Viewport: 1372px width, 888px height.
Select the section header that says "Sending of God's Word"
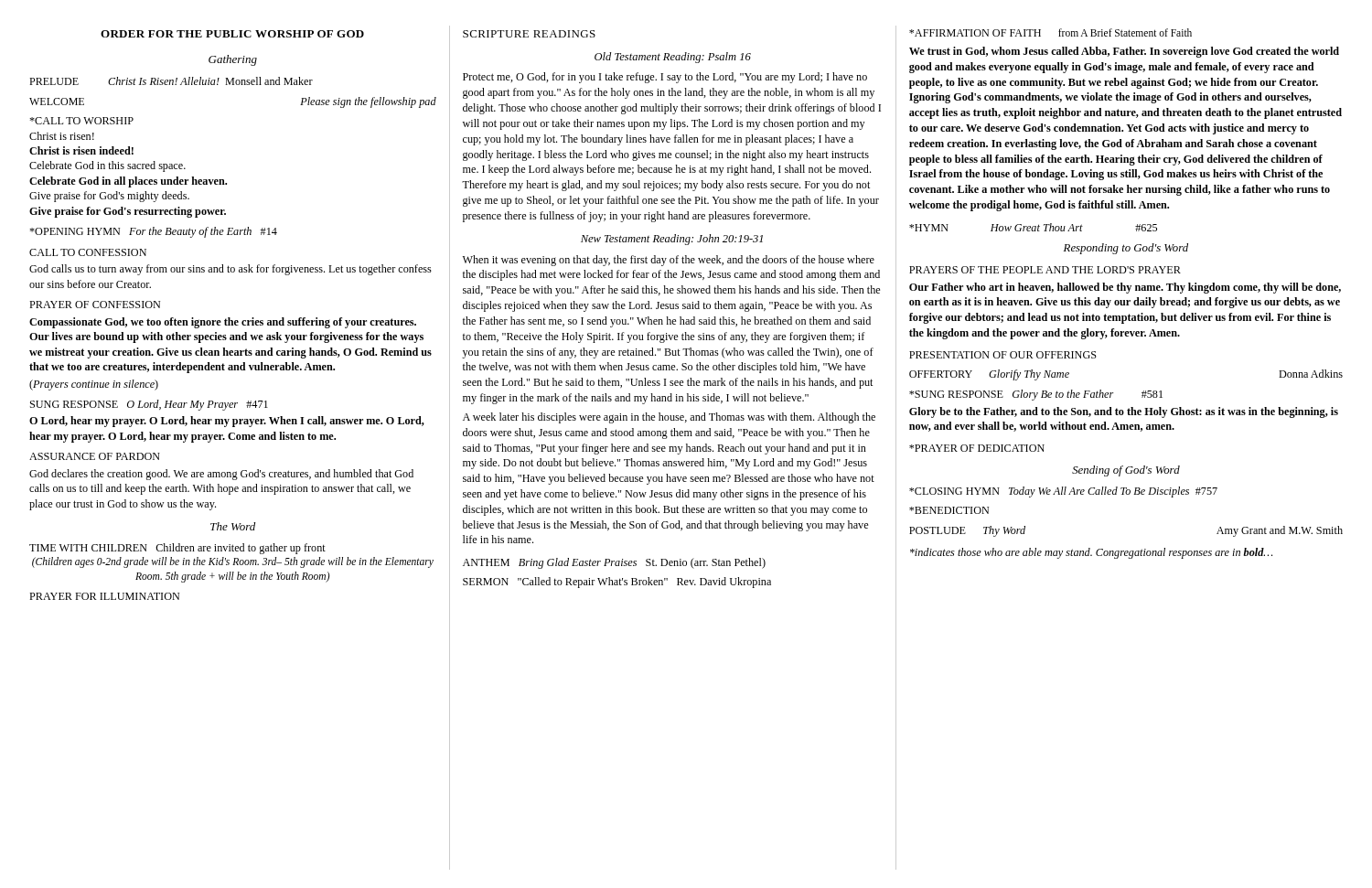(x=1126, y=470)
